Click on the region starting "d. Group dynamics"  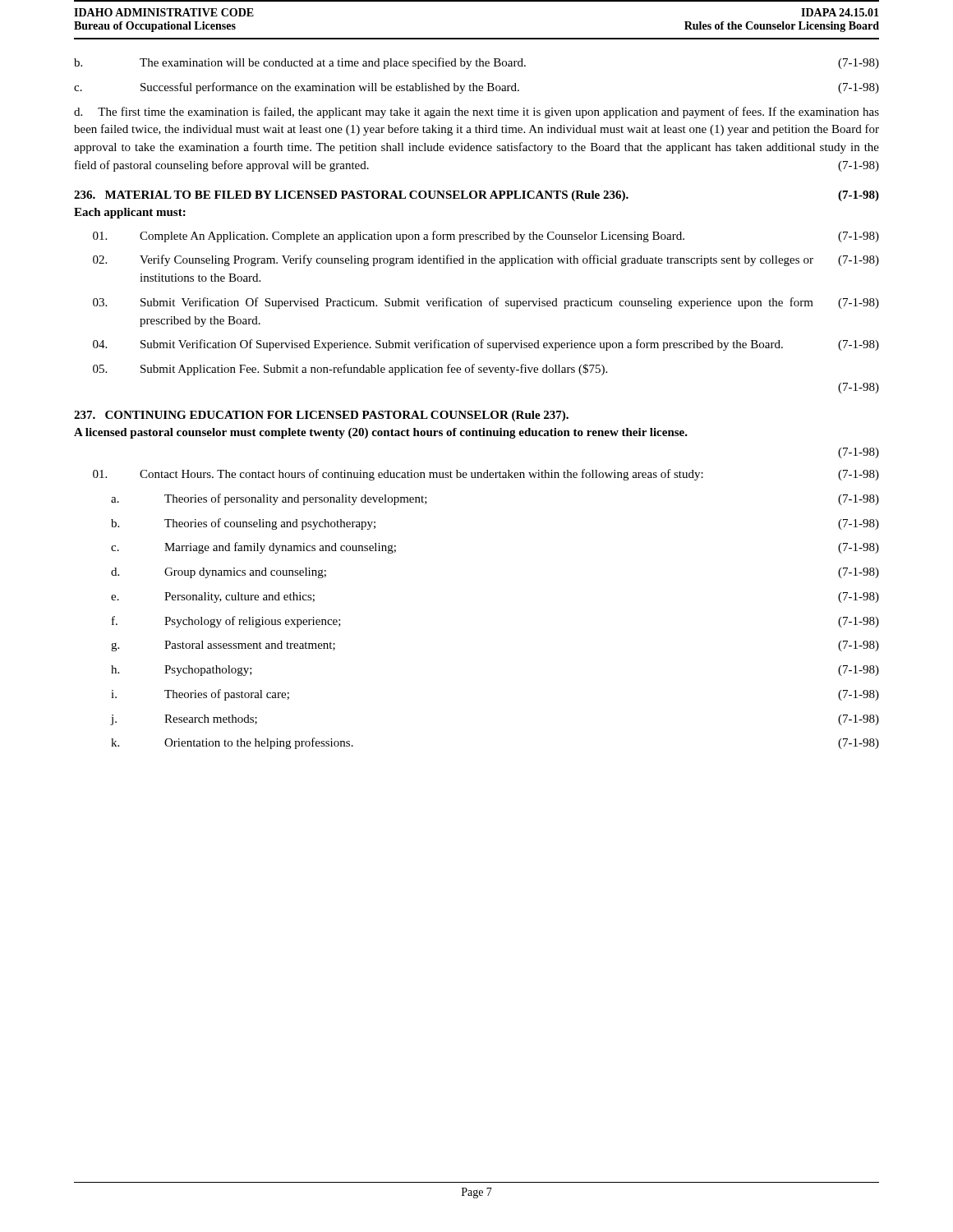tap(112, 573)
